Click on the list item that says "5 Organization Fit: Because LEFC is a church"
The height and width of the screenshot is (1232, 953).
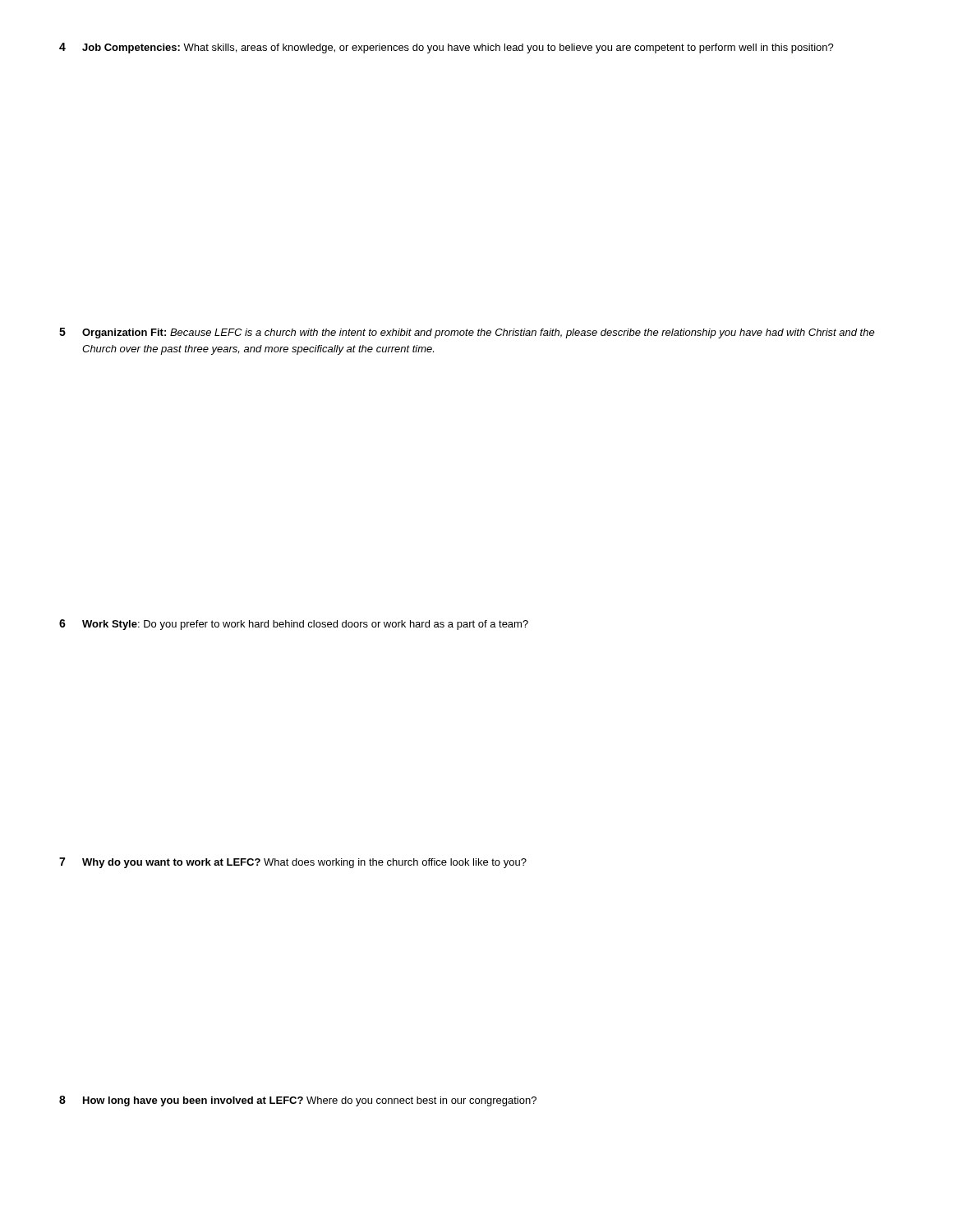coord(476,340)
